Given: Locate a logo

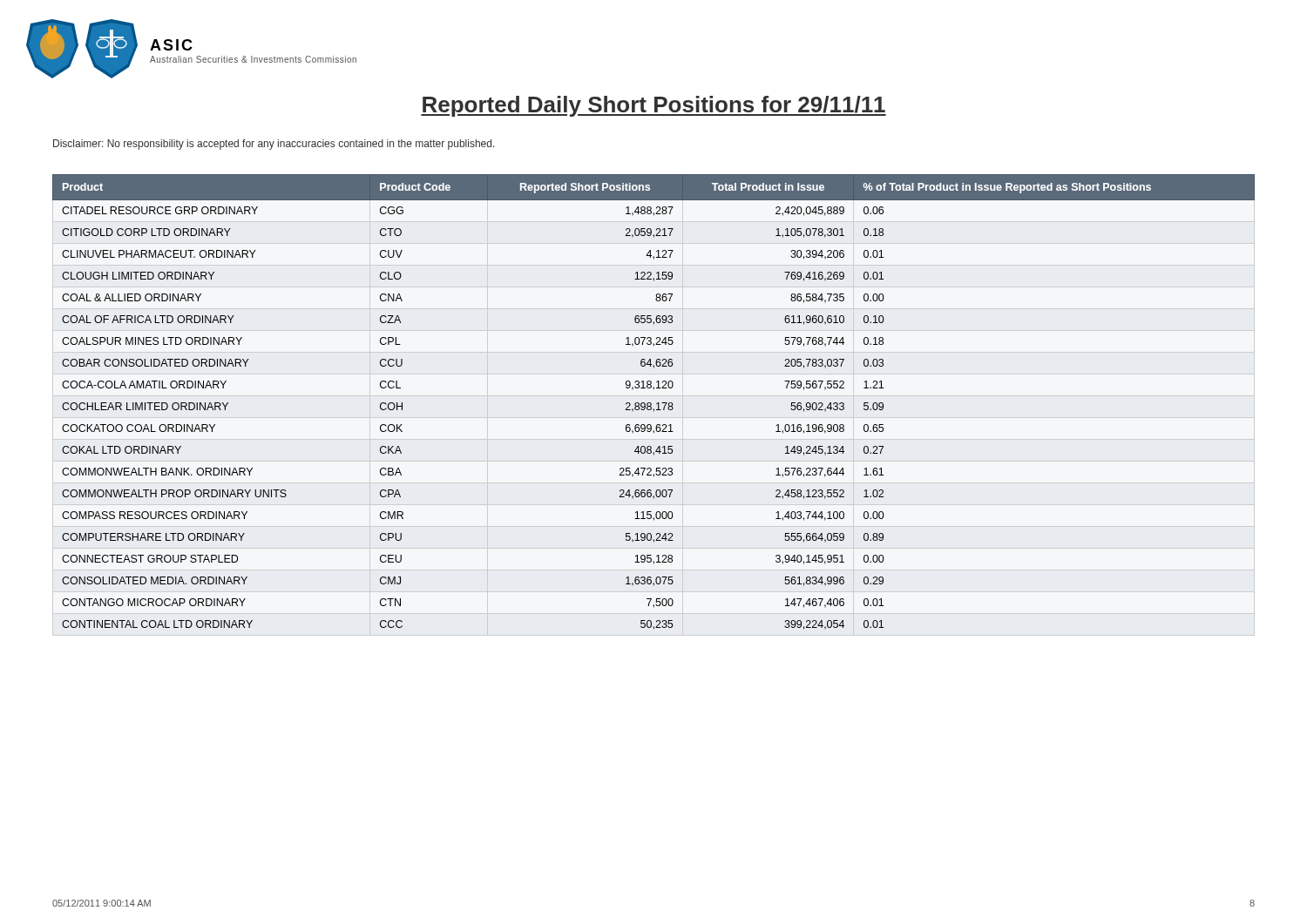Looking at the screenshot, I should pos(192,50).
